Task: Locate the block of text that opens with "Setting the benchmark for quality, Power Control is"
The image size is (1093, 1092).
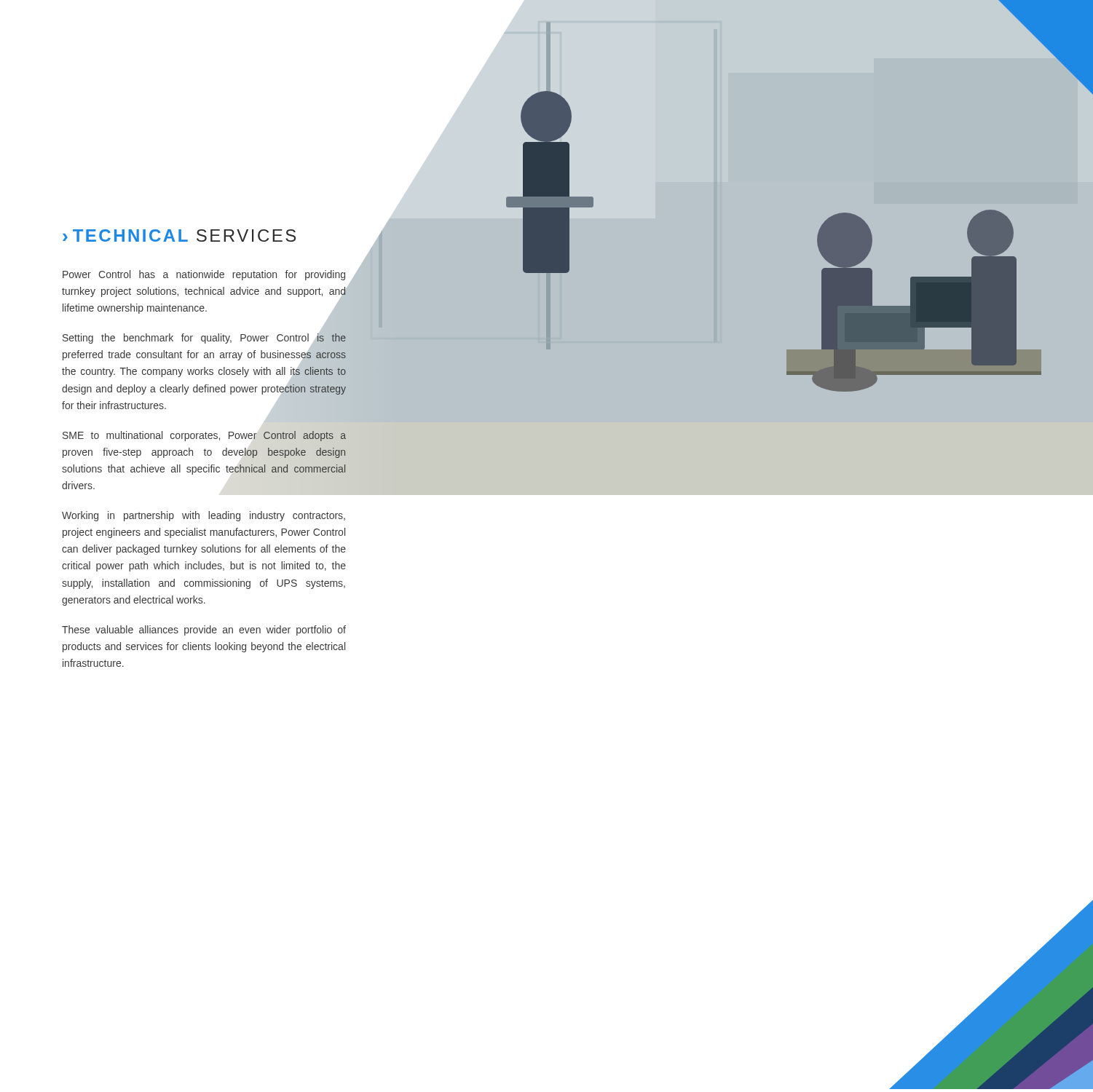Action: (x=204, y=372)
